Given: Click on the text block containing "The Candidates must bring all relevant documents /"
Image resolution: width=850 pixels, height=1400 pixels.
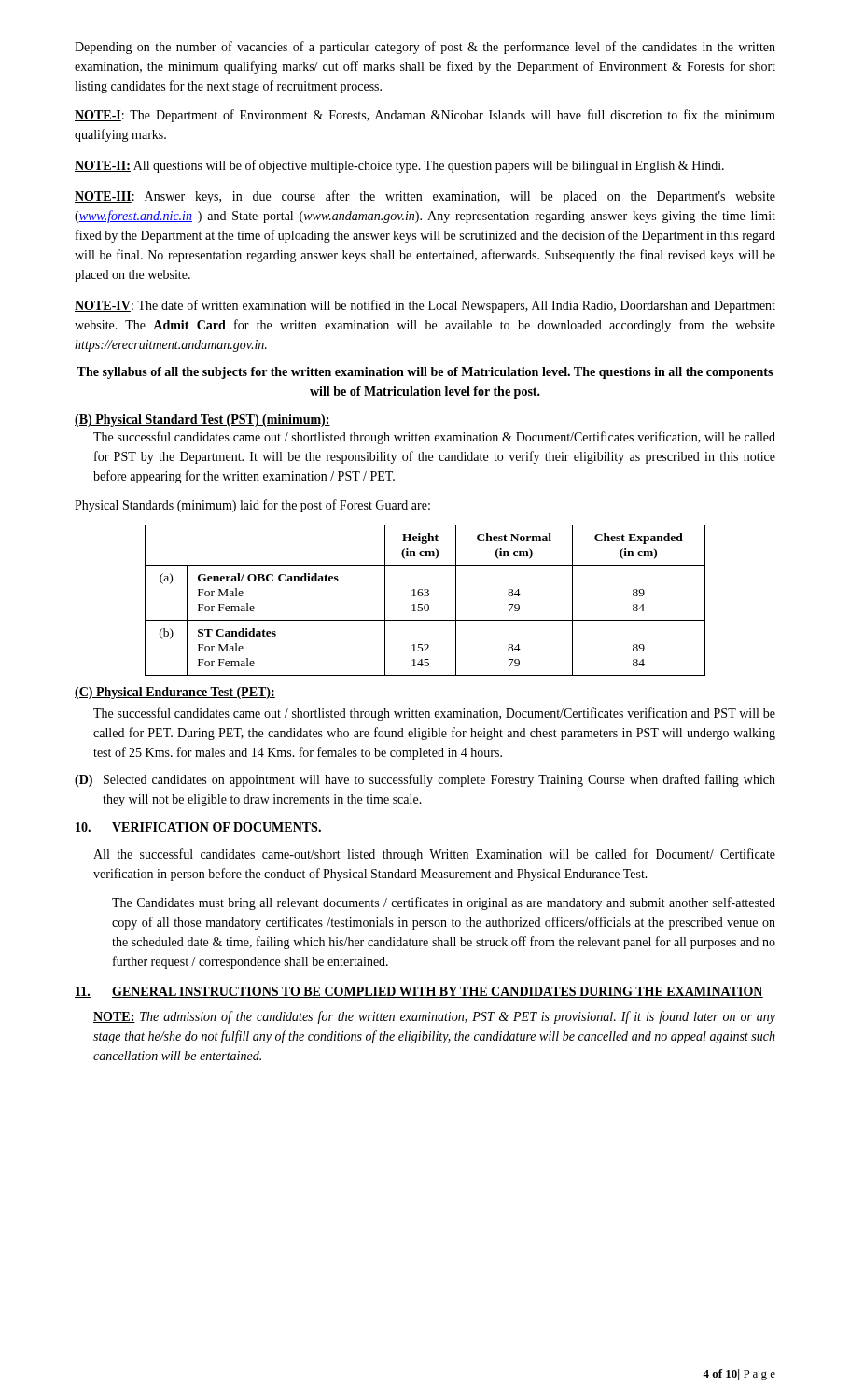Looking at the screenshot, I should pos(444,932).
